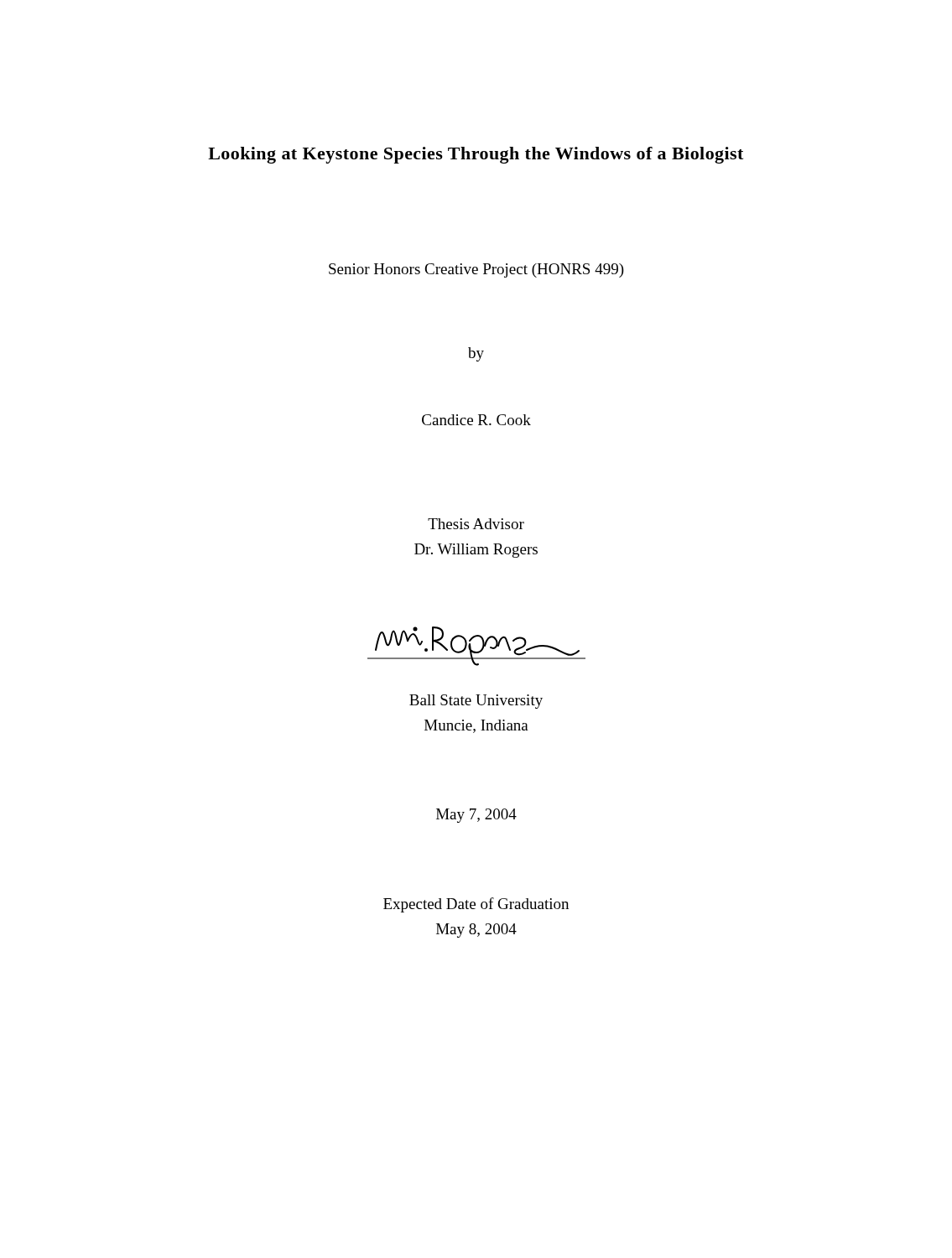The height and width of the screenshot is (1258, 952).
Task: Find the text with the text "May 7, 2004"
Action: (x=476, y=814)
